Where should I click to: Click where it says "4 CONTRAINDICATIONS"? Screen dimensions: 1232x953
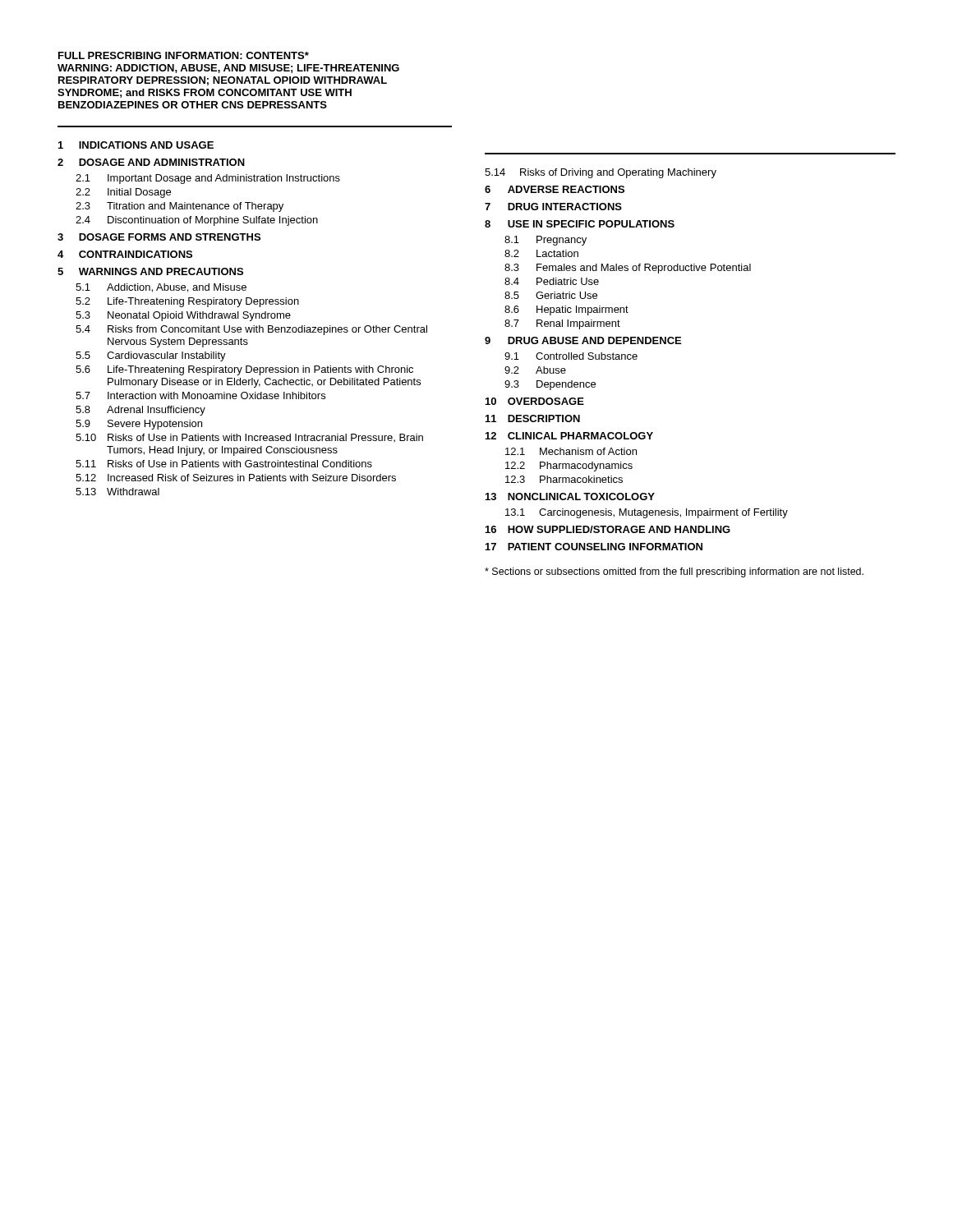pos(125,254)
